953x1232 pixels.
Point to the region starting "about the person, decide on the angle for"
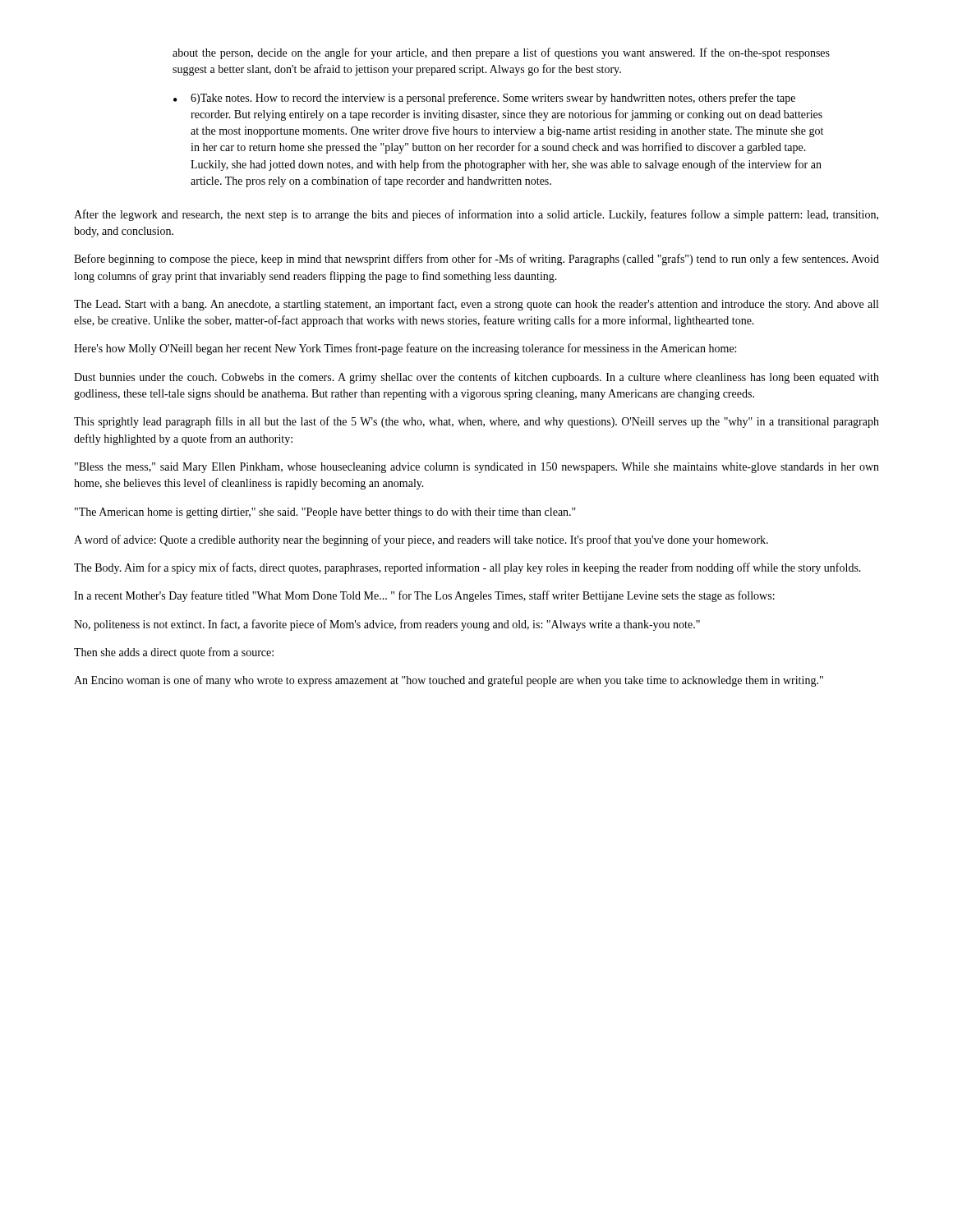pyautogui.click(x=501, y=118)
